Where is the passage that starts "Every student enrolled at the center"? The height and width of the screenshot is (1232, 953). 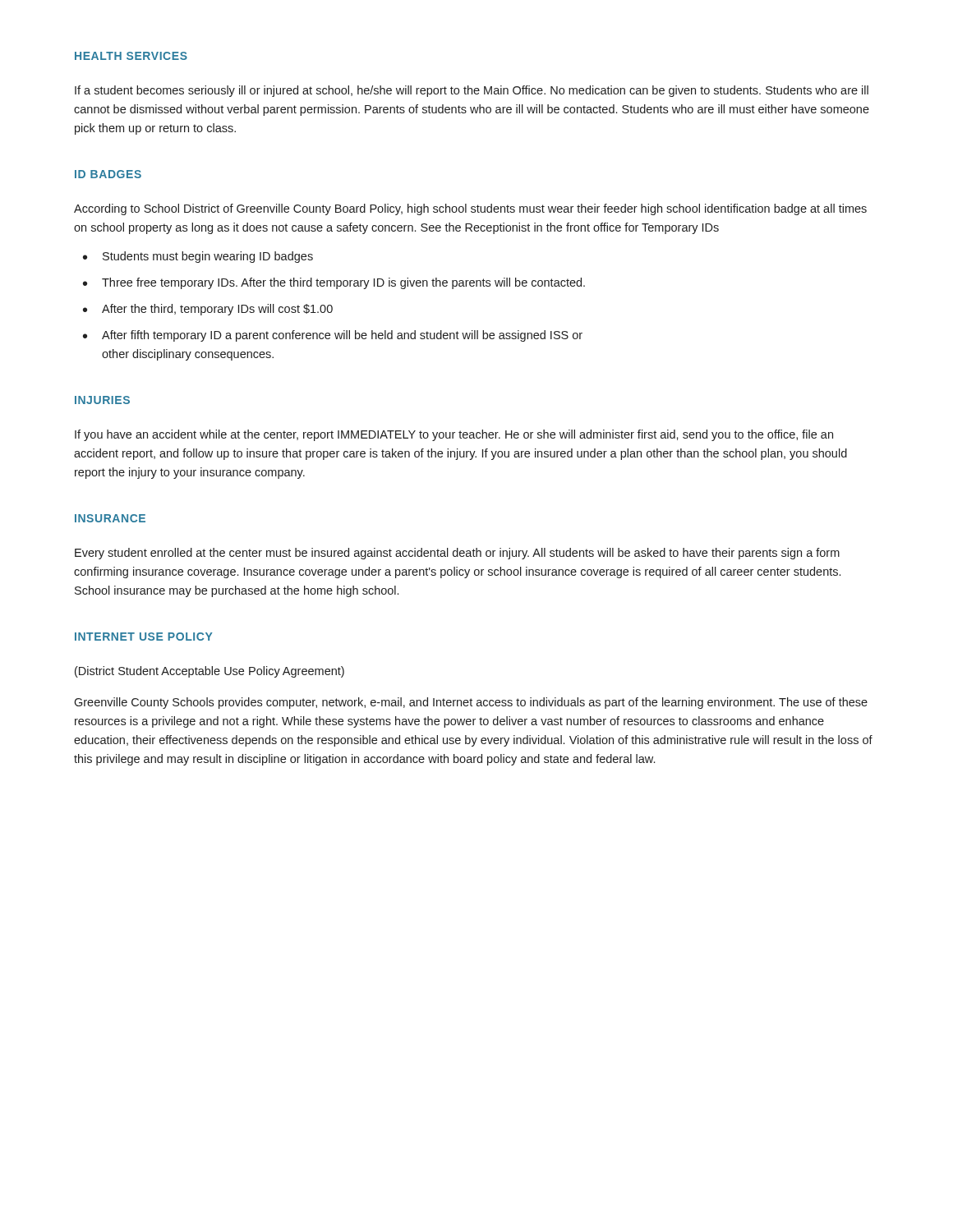(476, 572)
